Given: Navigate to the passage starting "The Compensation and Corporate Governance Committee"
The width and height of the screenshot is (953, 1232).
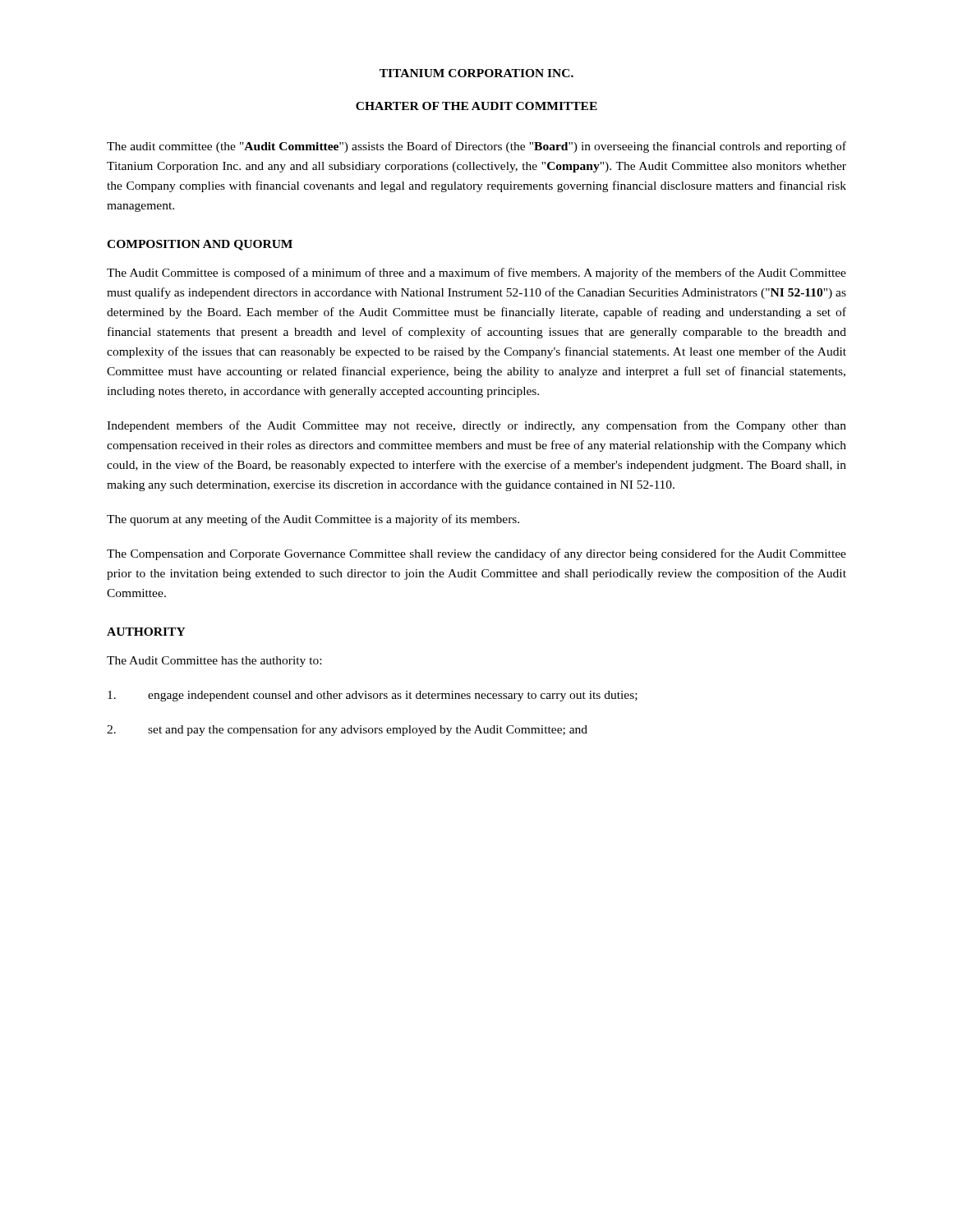Looking at the screenshot, I should (x=476, y=573).
